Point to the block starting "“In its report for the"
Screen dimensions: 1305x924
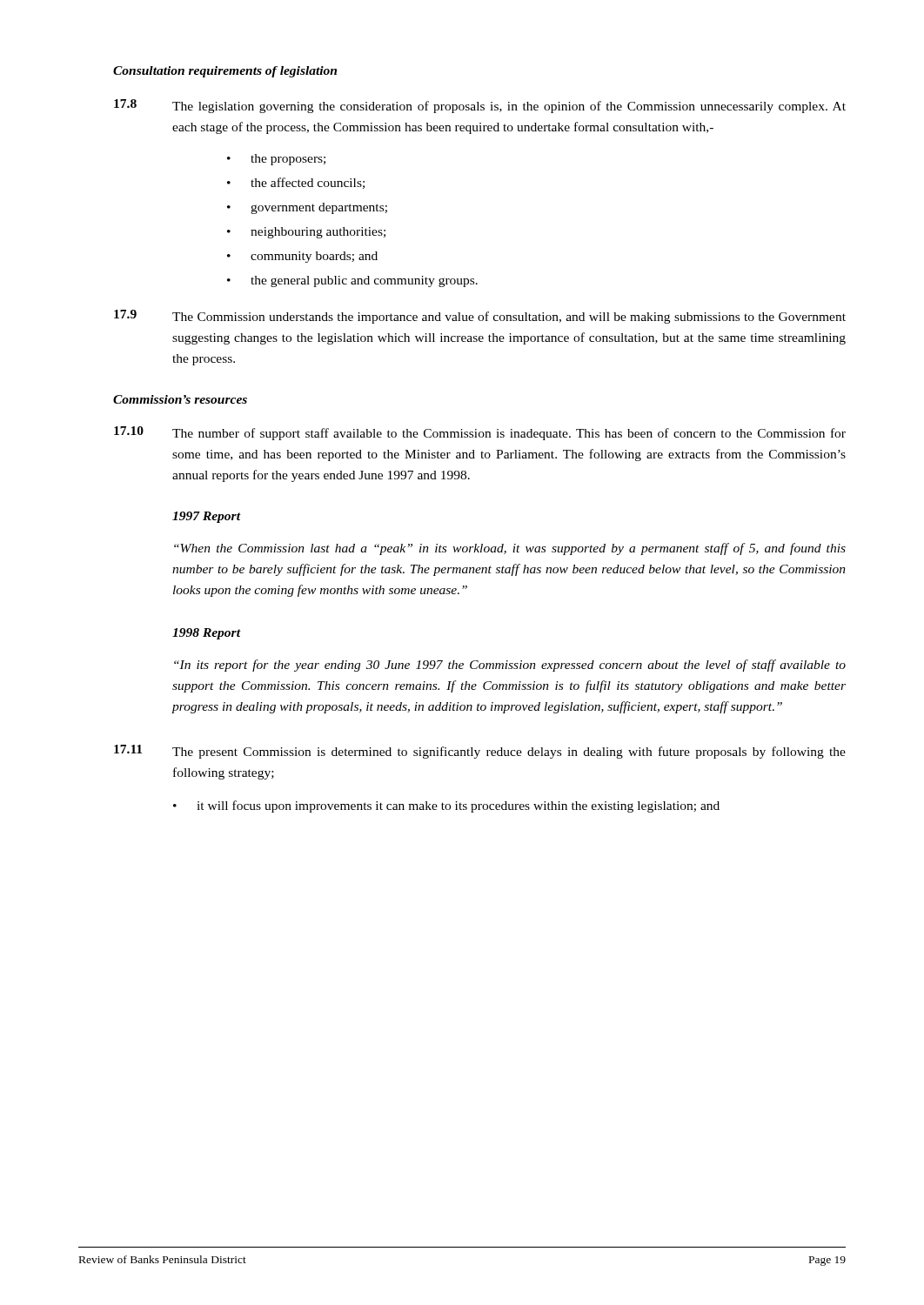[509, 686]
